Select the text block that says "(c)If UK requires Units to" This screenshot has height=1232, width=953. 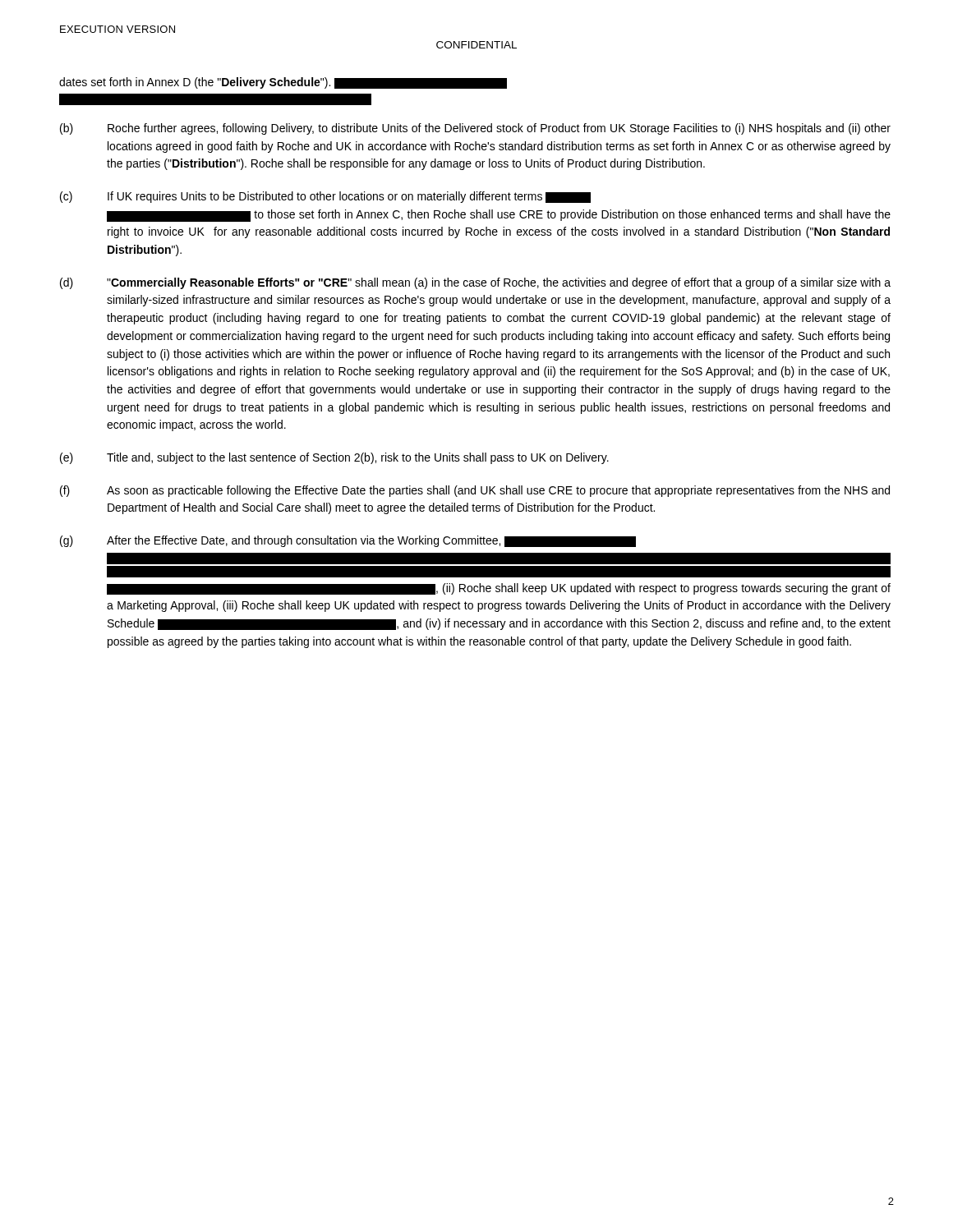(x=475, y=224)
